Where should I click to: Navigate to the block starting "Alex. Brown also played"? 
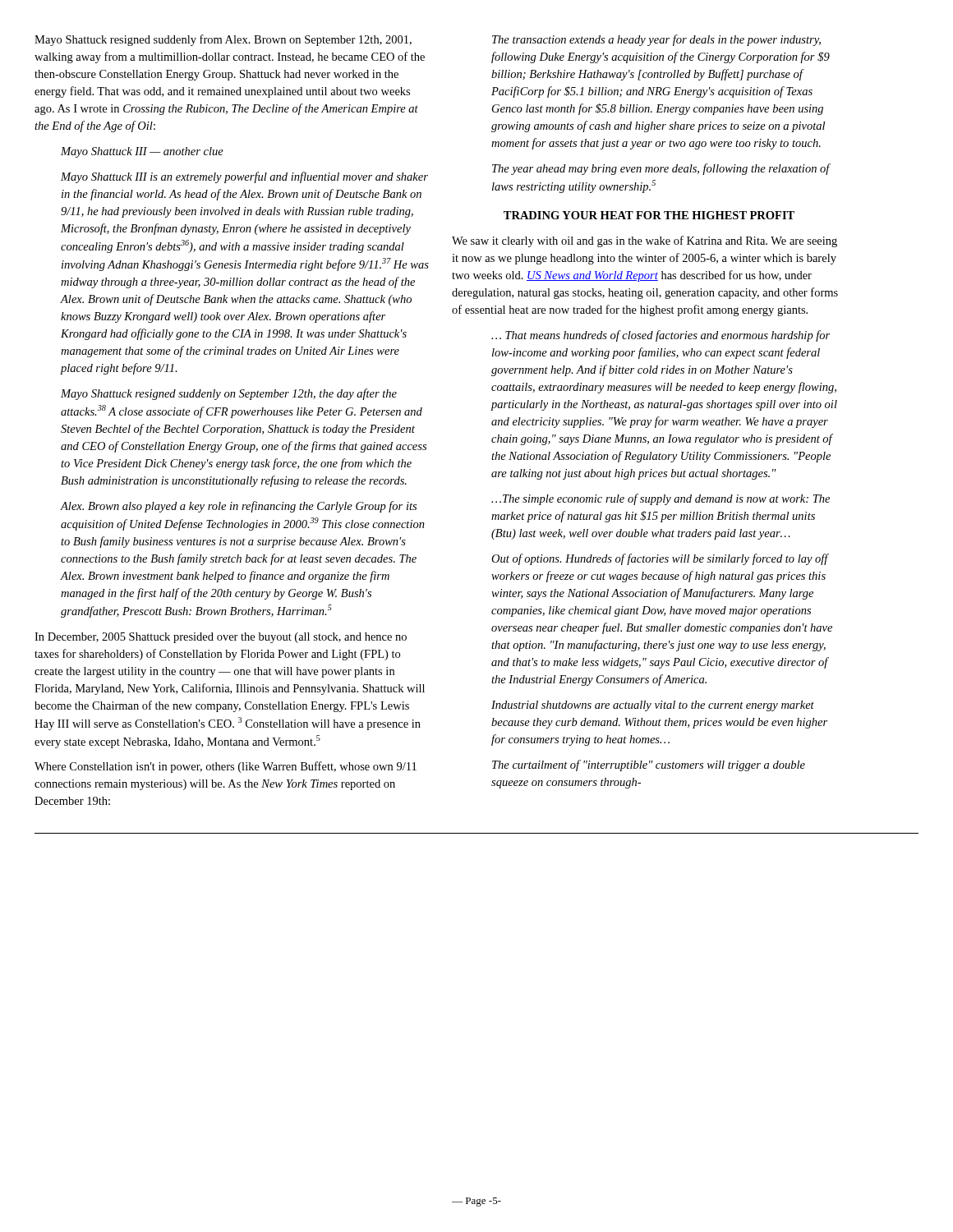245,559
